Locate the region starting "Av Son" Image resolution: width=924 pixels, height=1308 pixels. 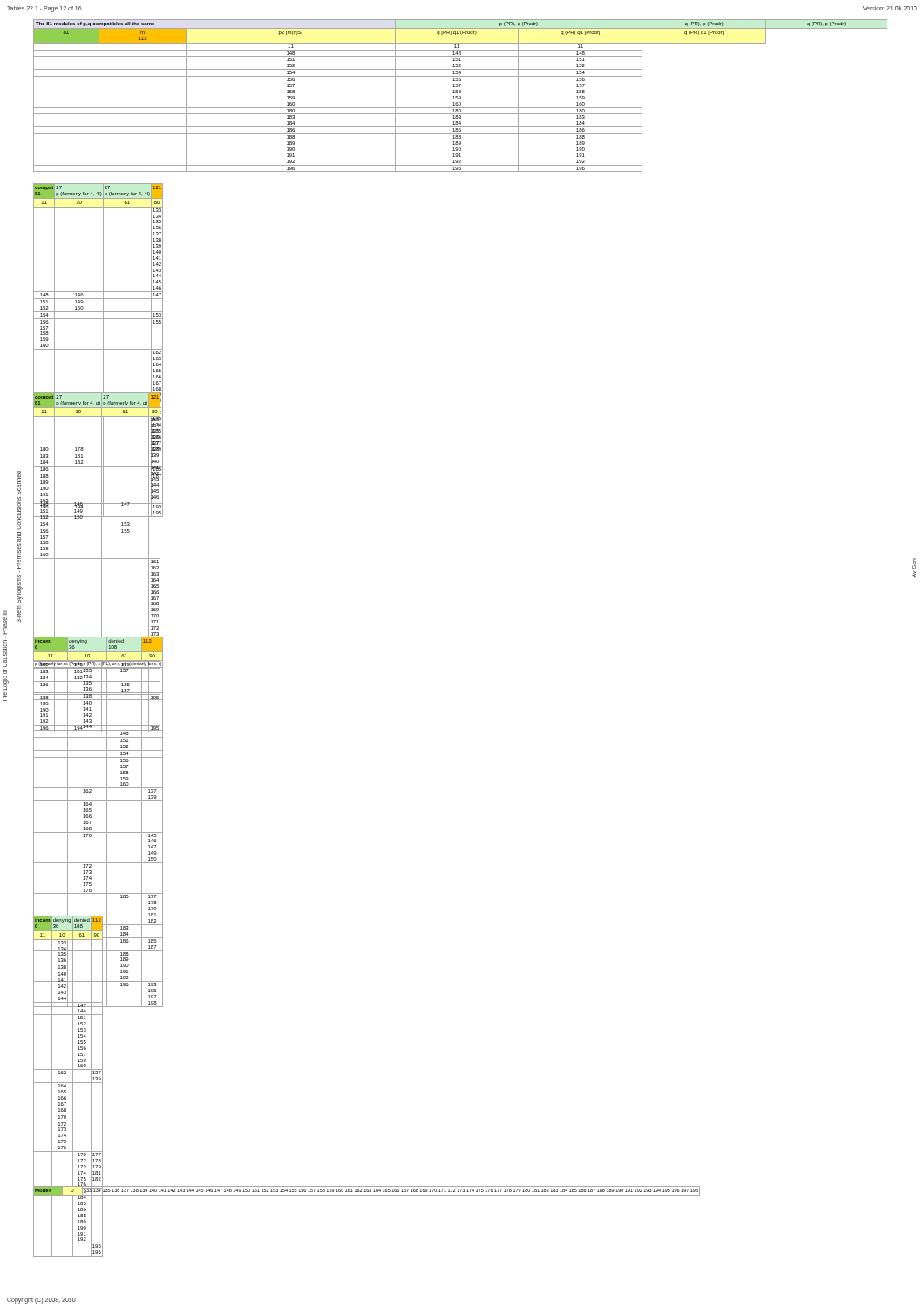pyautogui.click(x=914, y=568)
